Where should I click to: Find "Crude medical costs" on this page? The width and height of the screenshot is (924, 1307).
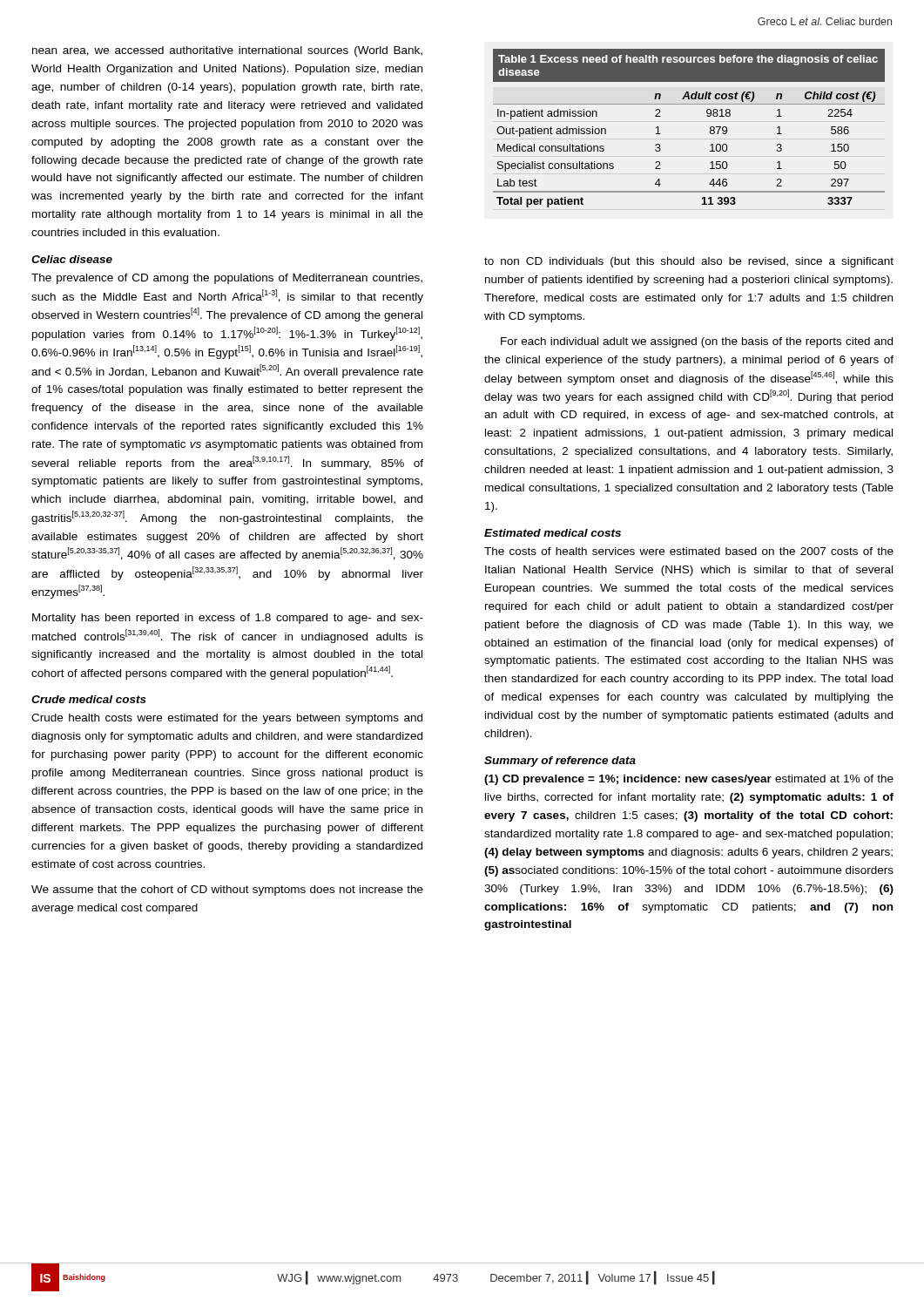pos(89,700)
